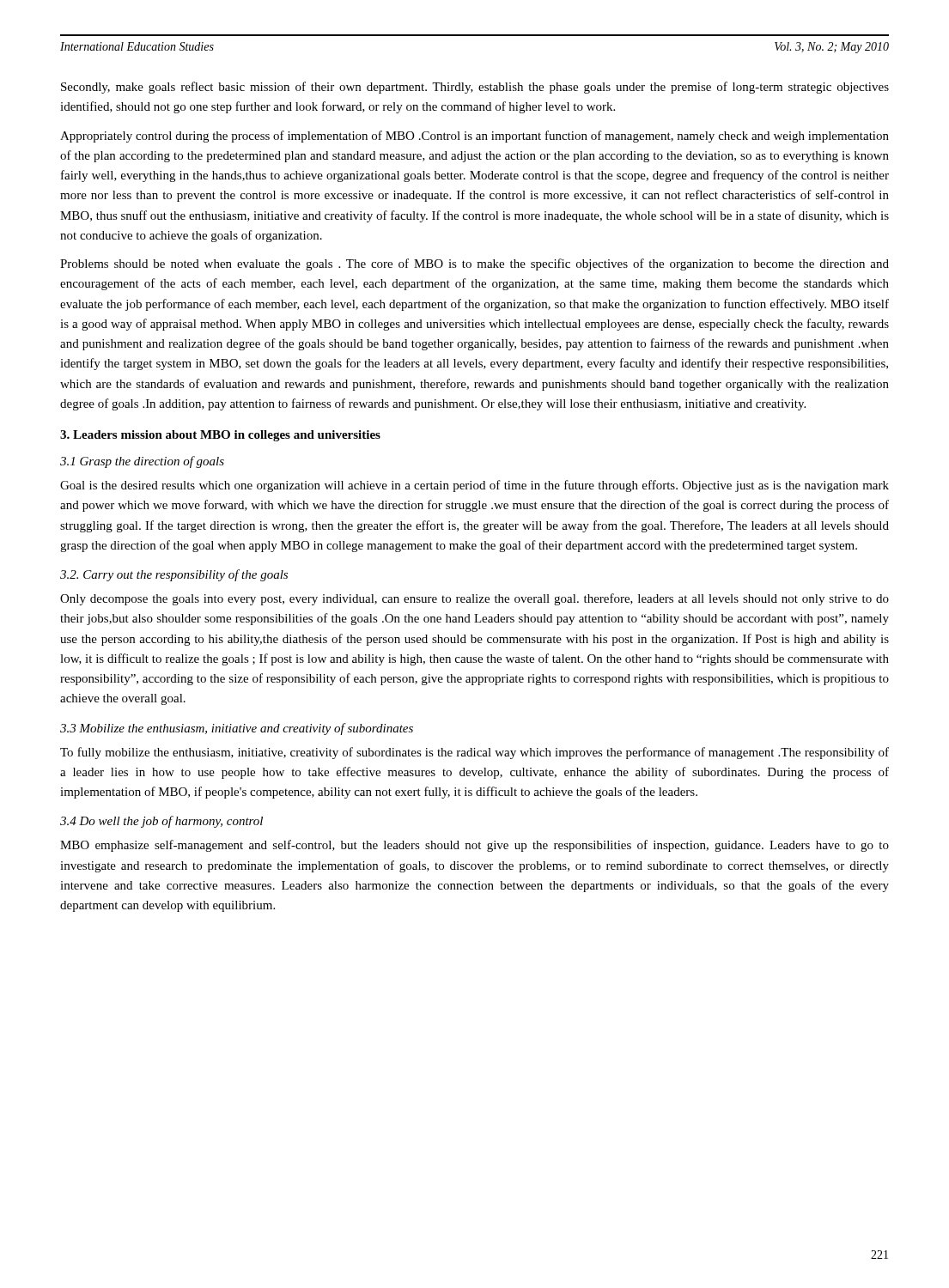Screen dimensions: 1288x949
Task: Where does it say "3.1 Grasp the direction of goals"?
Action: point(142,461)
